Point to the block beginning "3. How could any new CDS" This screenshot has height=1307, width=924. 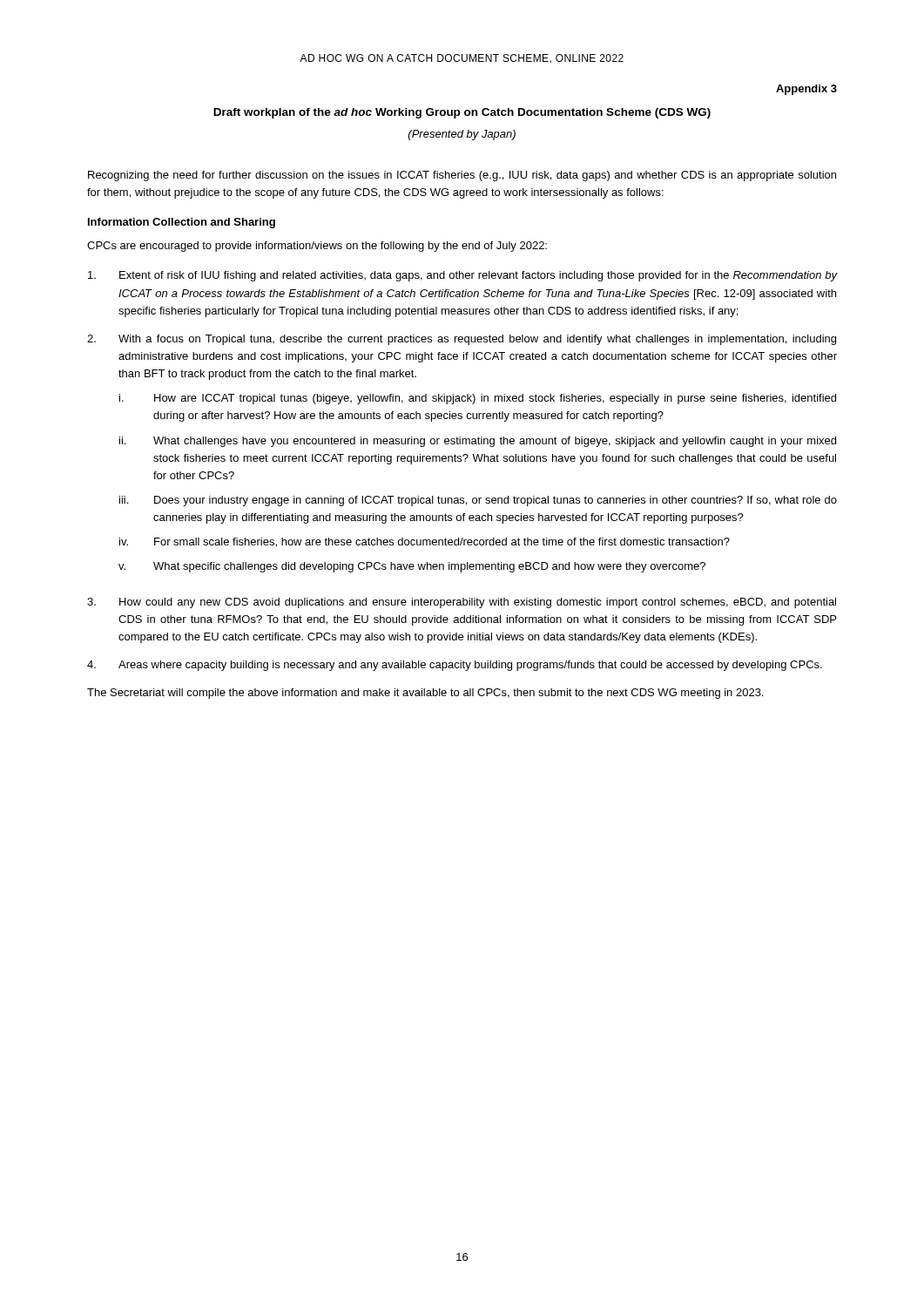(x=462, y=619)
